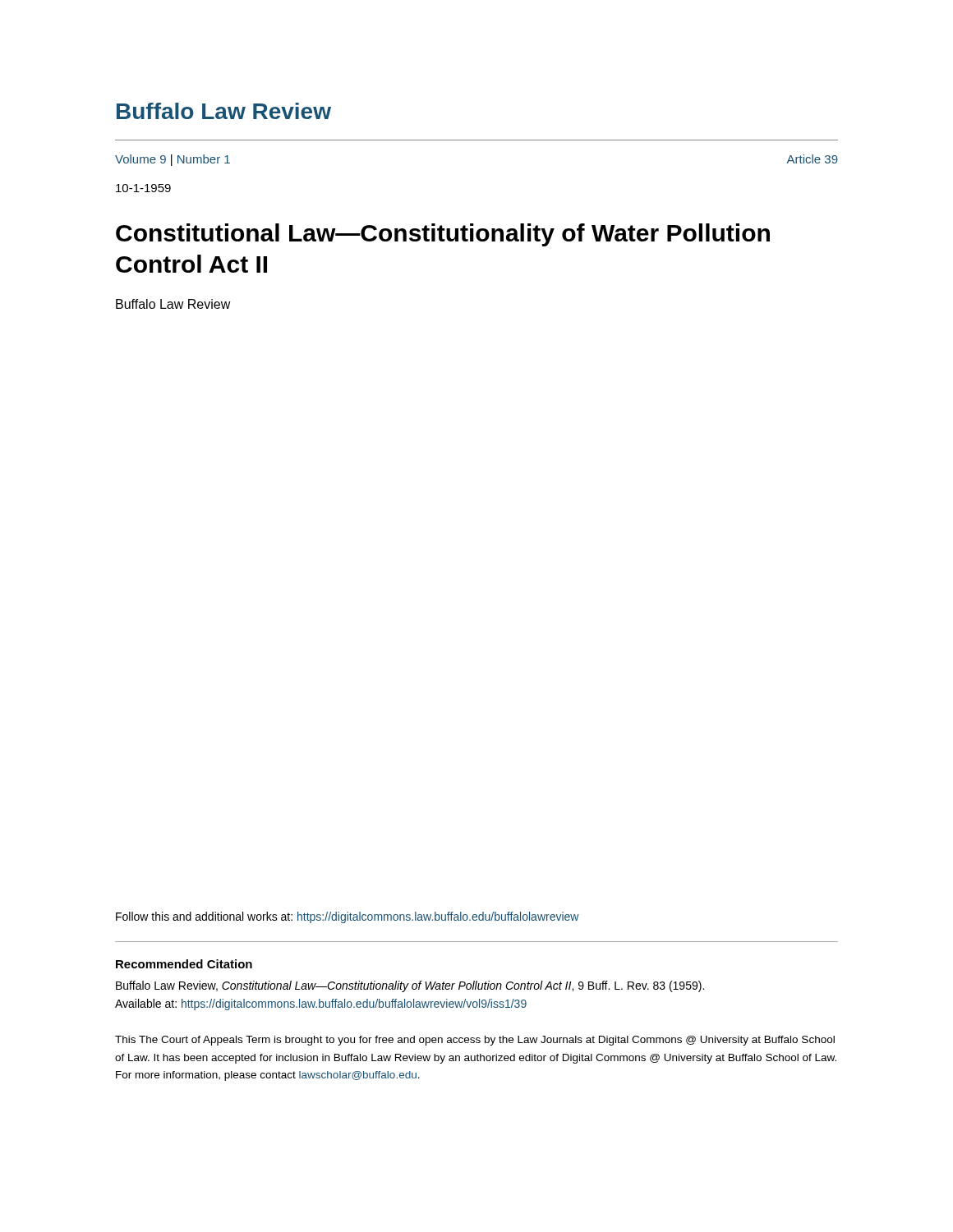Select the title that reads "Constitutional Law—Constitutionality of Water Pollution Control"

[443, 248]
